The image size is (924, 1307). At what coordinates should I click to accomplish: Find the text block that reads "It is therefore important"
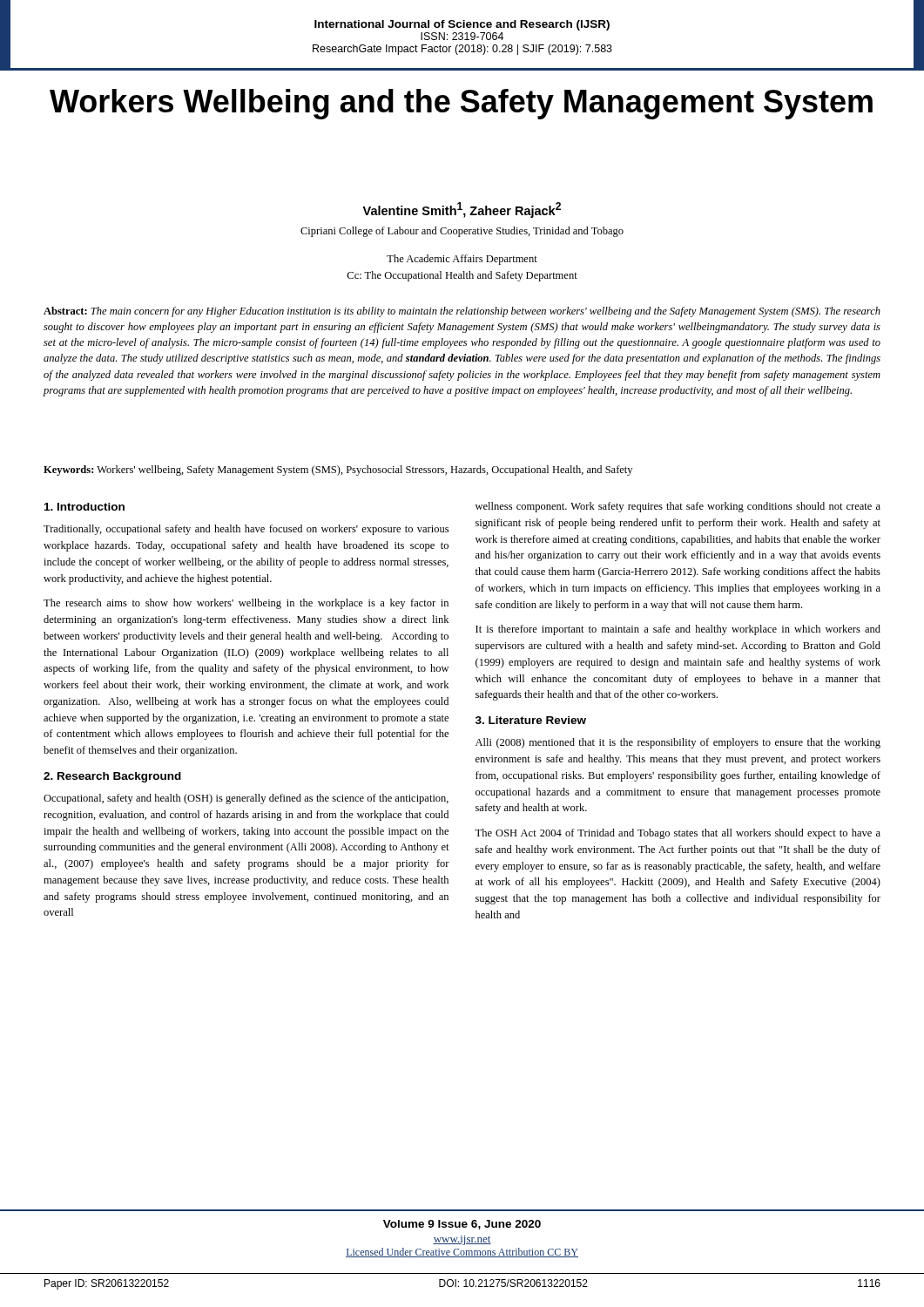678,662
